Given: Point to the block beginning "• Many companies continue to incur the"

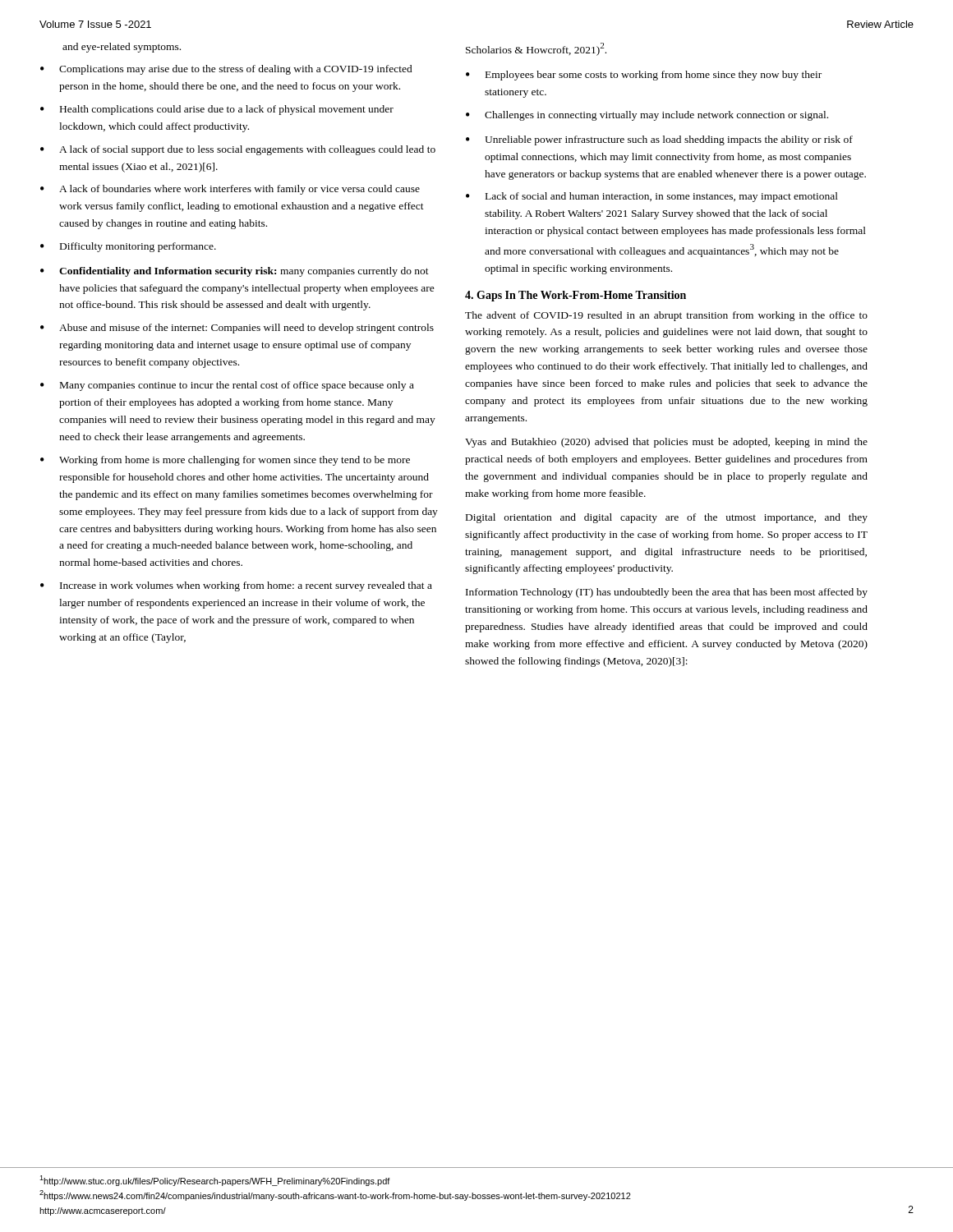Looking at the screenshot, I should point(241,411).
